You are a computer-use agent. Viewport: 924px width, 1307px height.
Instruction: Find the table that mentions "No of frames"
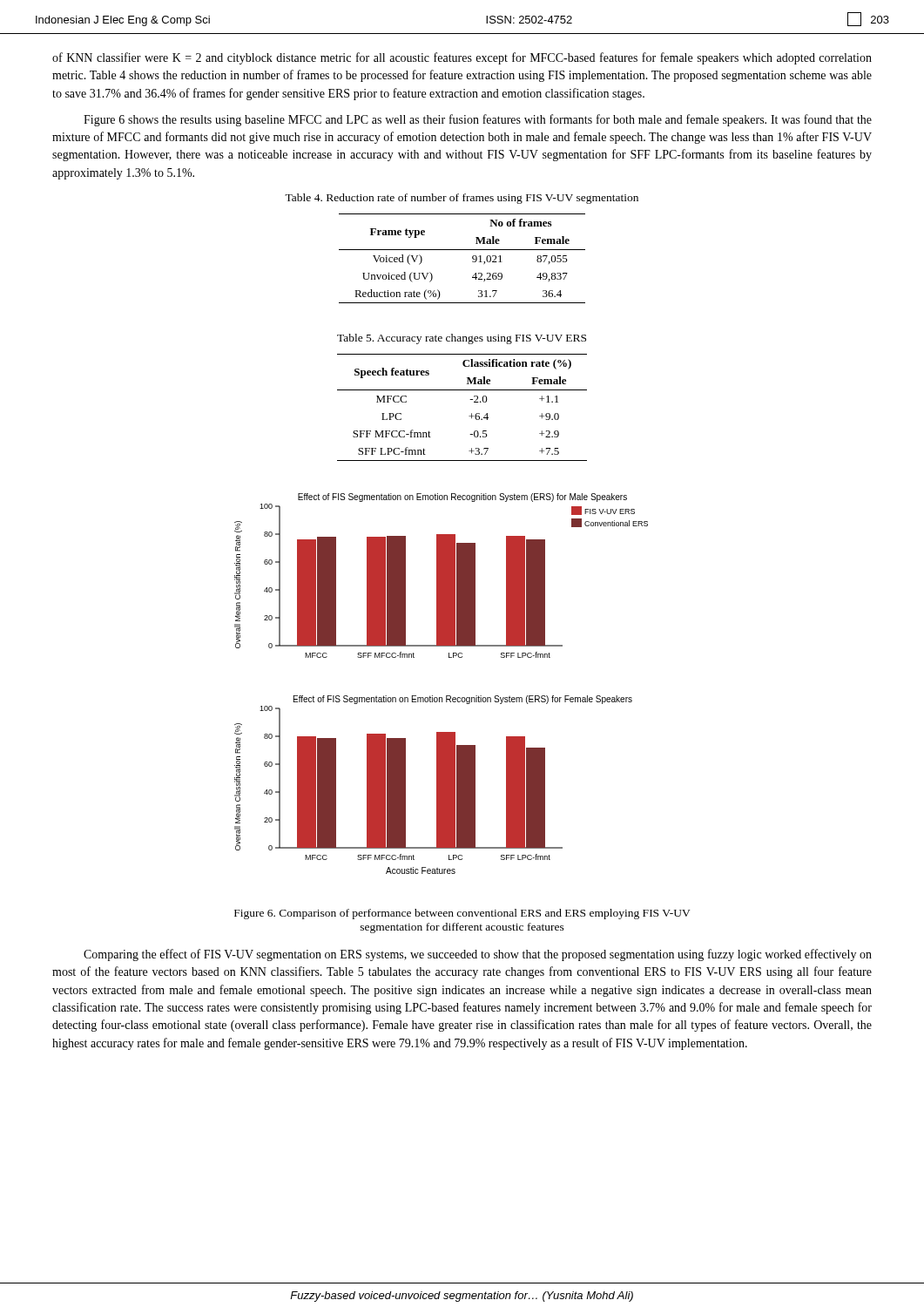pyautogui.click(x=462, y=258)
